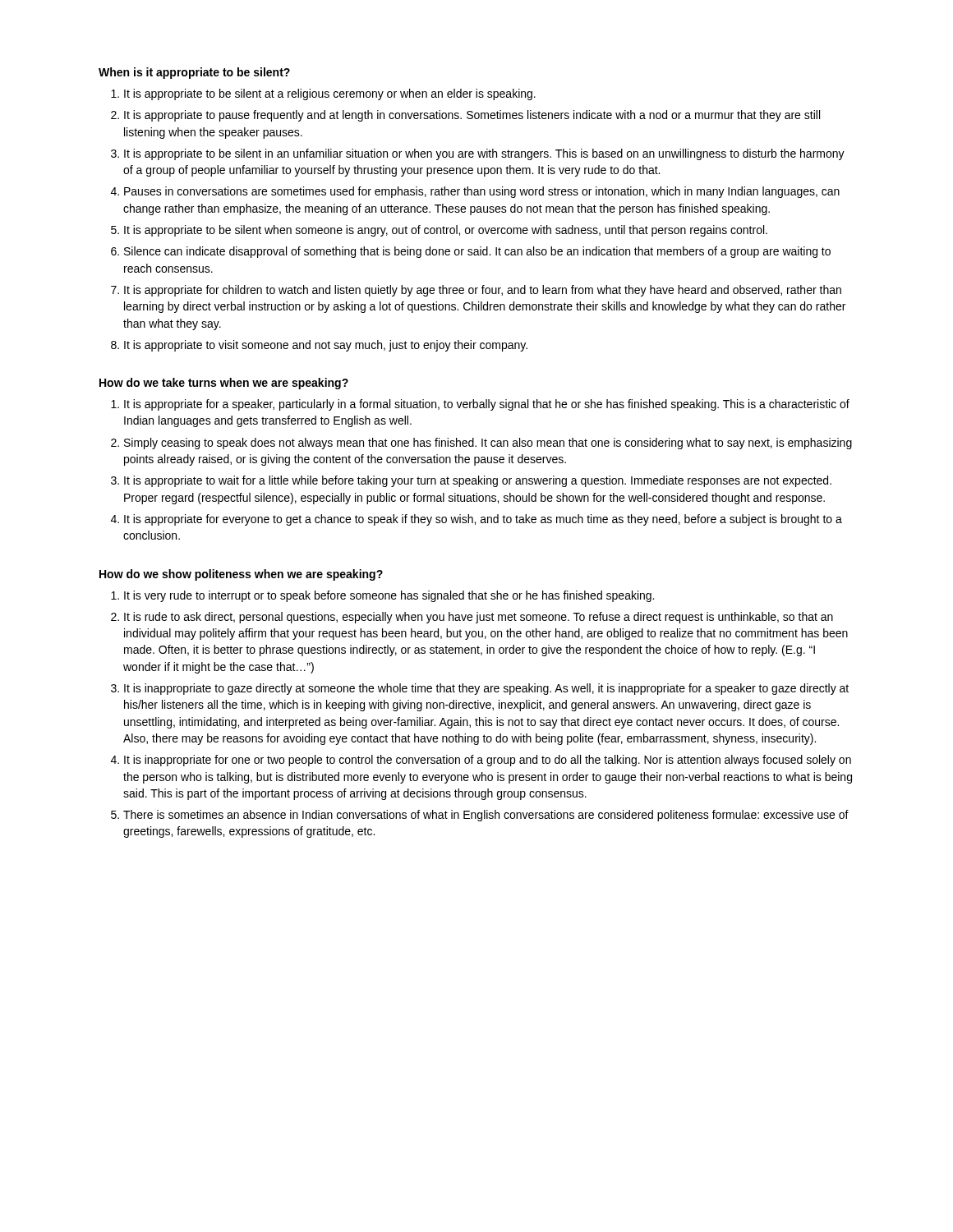Select the text block starting "It is appropriate to visit"

coord(326,345)
